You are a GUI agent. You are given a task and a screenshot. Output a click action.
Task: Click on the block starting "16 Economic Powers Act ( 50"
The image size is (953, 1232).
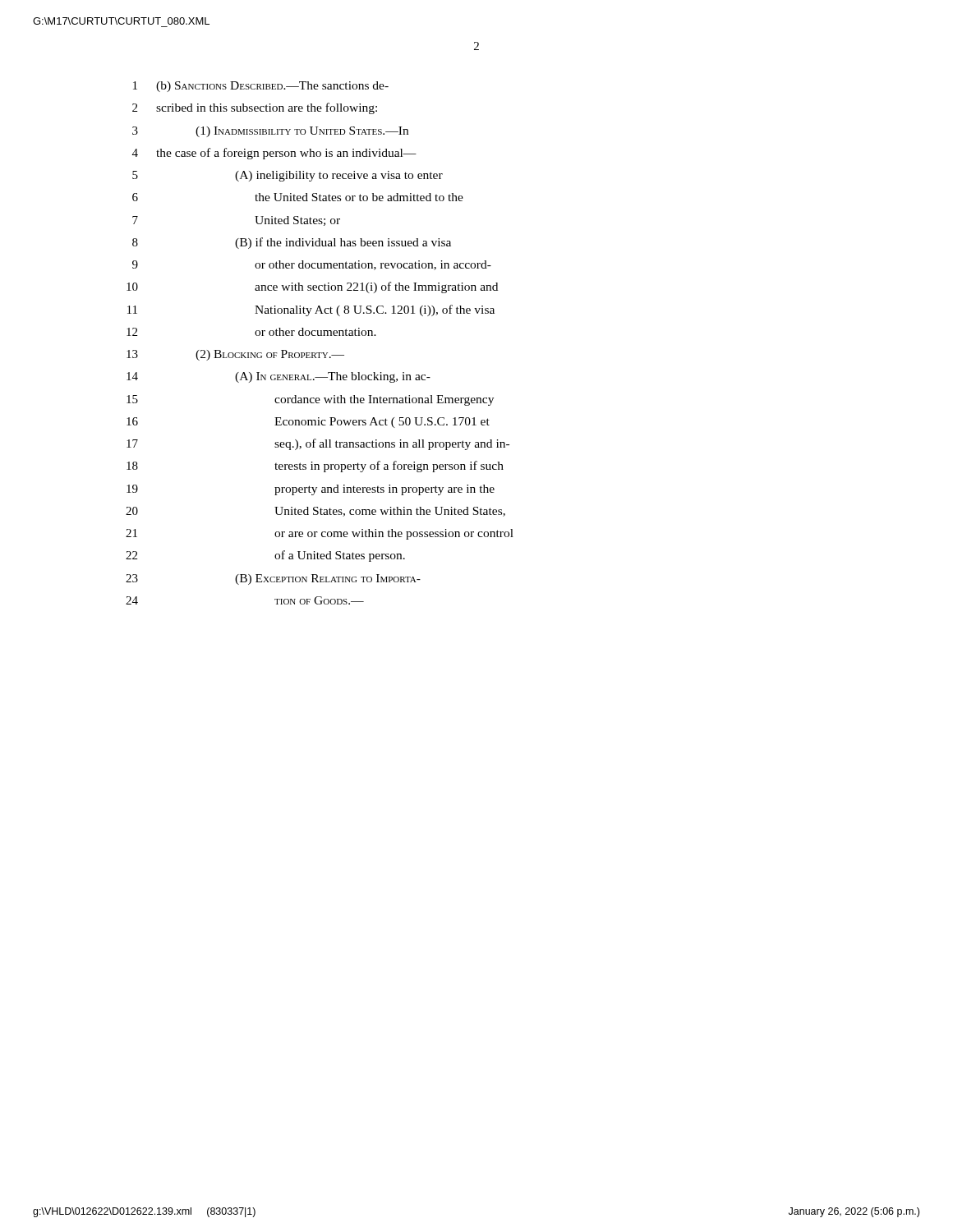(x=493, y=421)
